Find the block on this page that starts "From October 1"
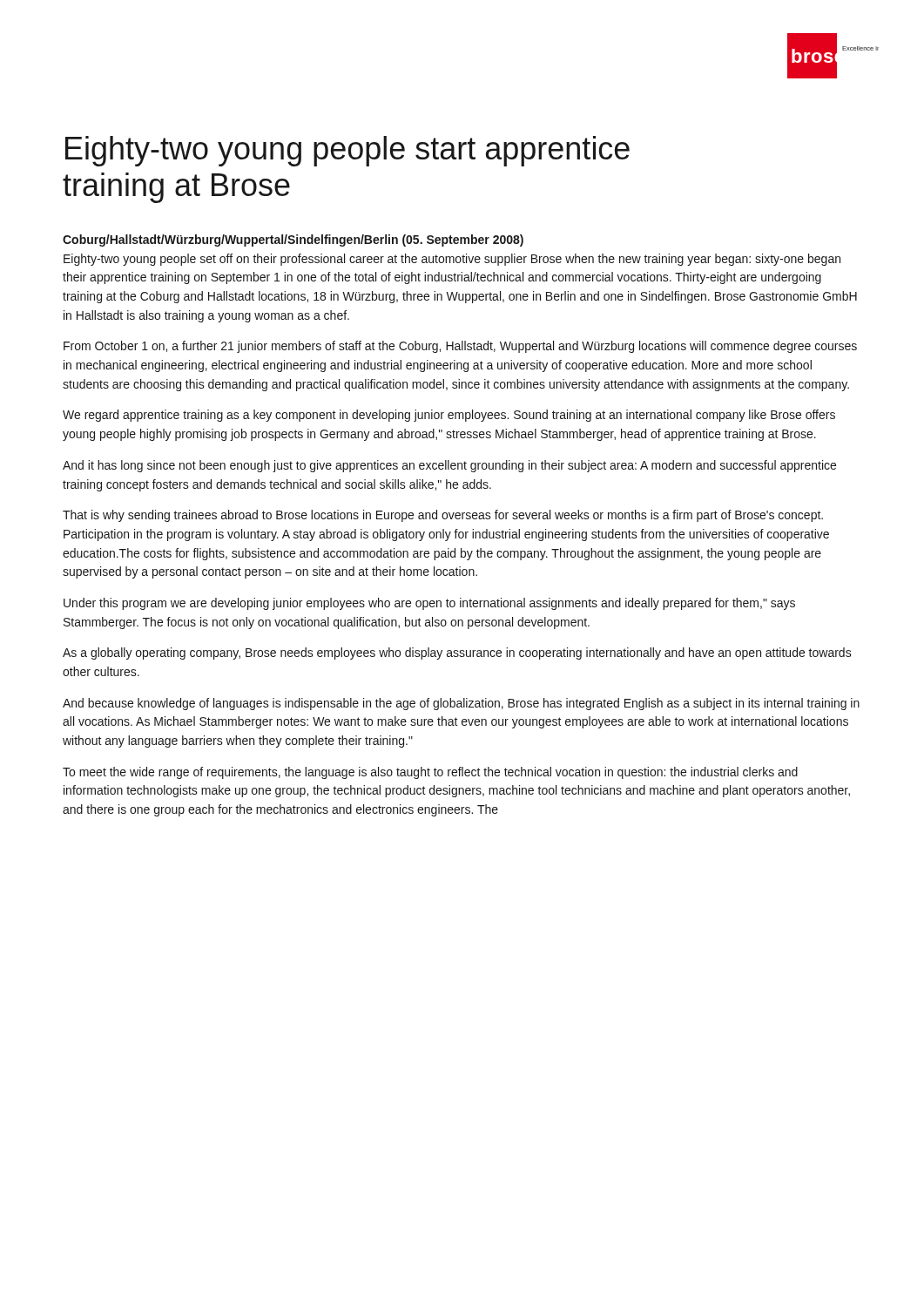924x1307 pixels. pyautogui.click(x=460, y=365)
